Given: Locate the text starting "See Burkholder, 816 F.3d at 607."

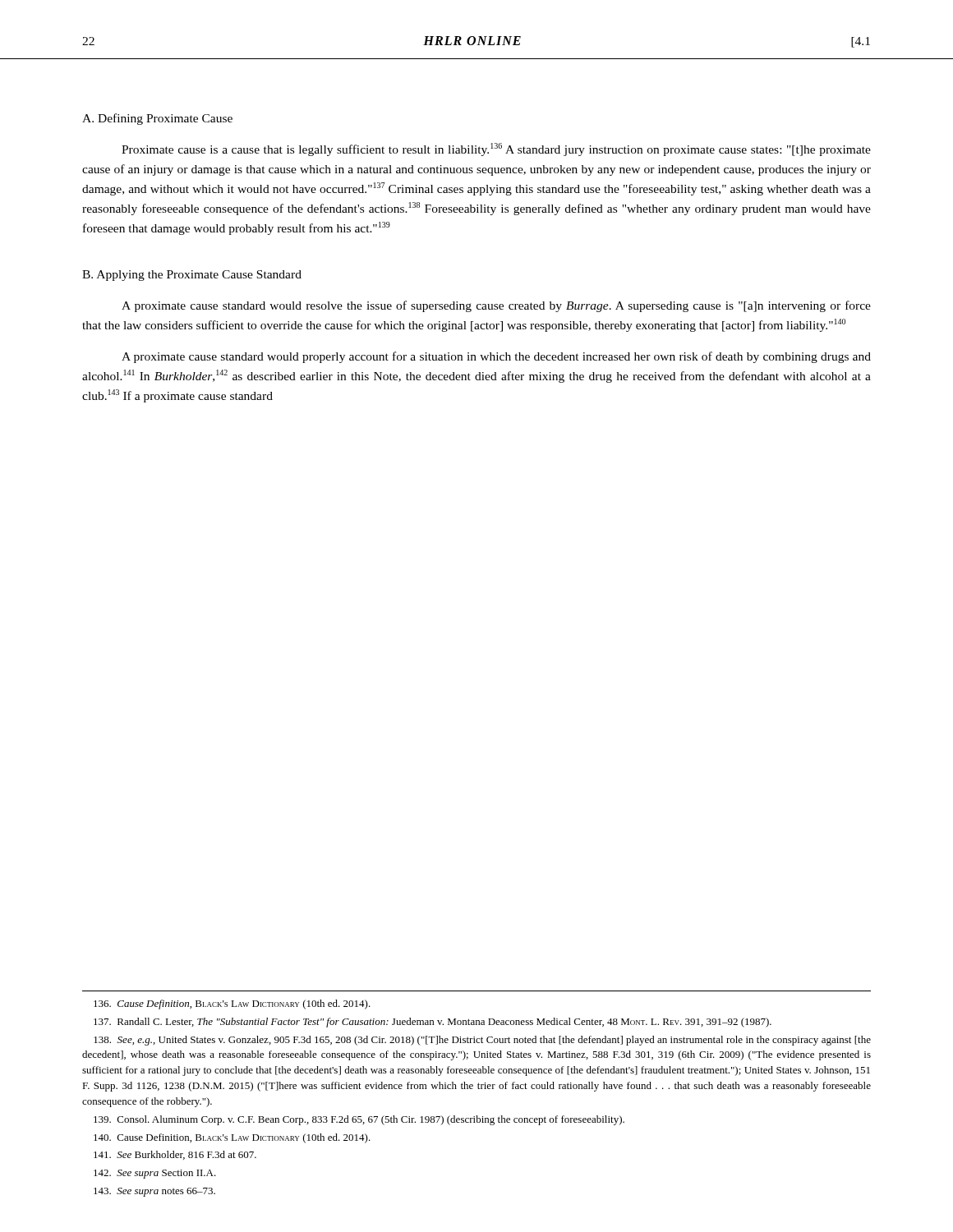Looking at the screenshot, I should point(169,1155).
